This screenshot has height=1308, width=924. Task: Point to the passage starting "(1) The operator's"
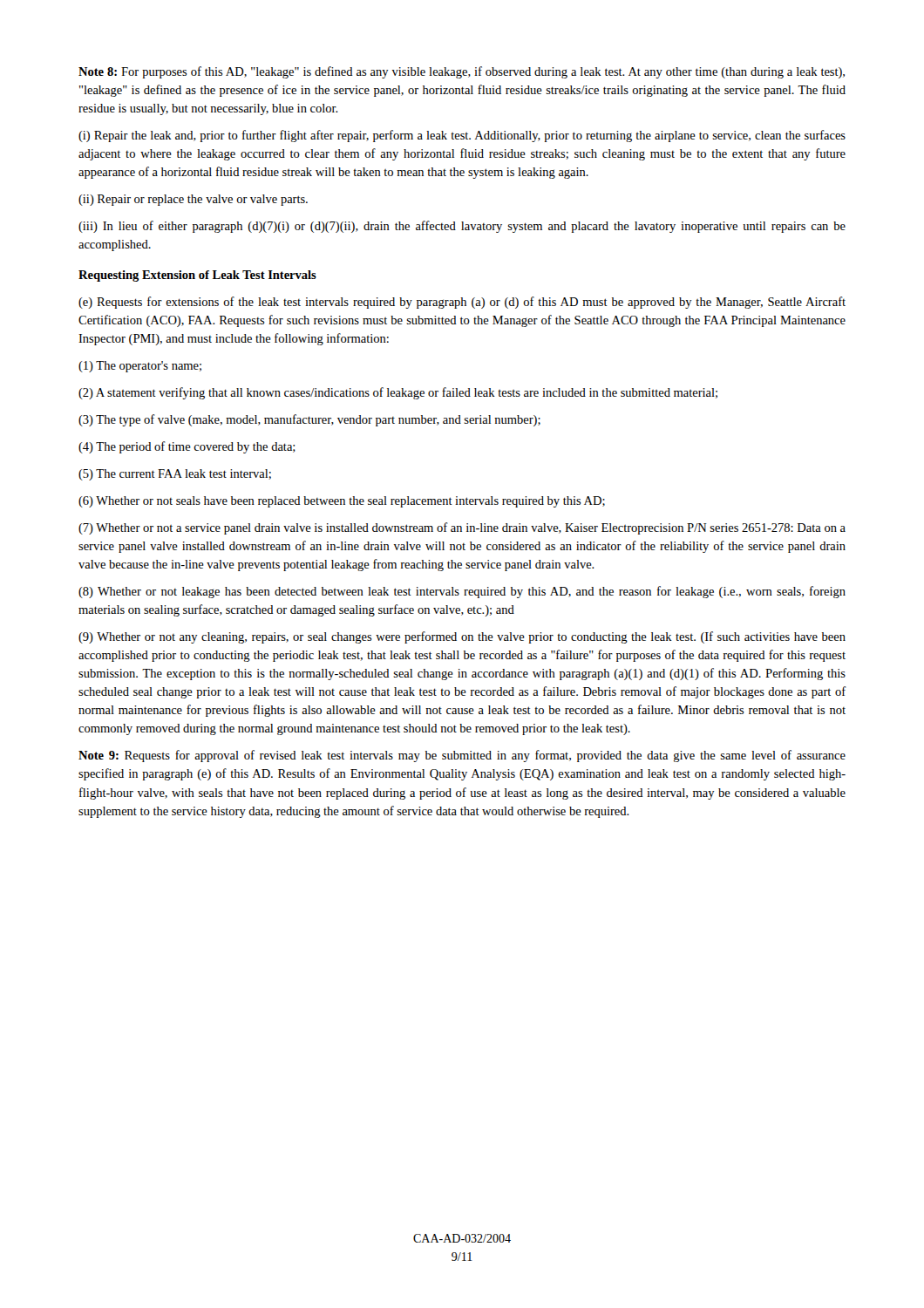tap(140, 366)
